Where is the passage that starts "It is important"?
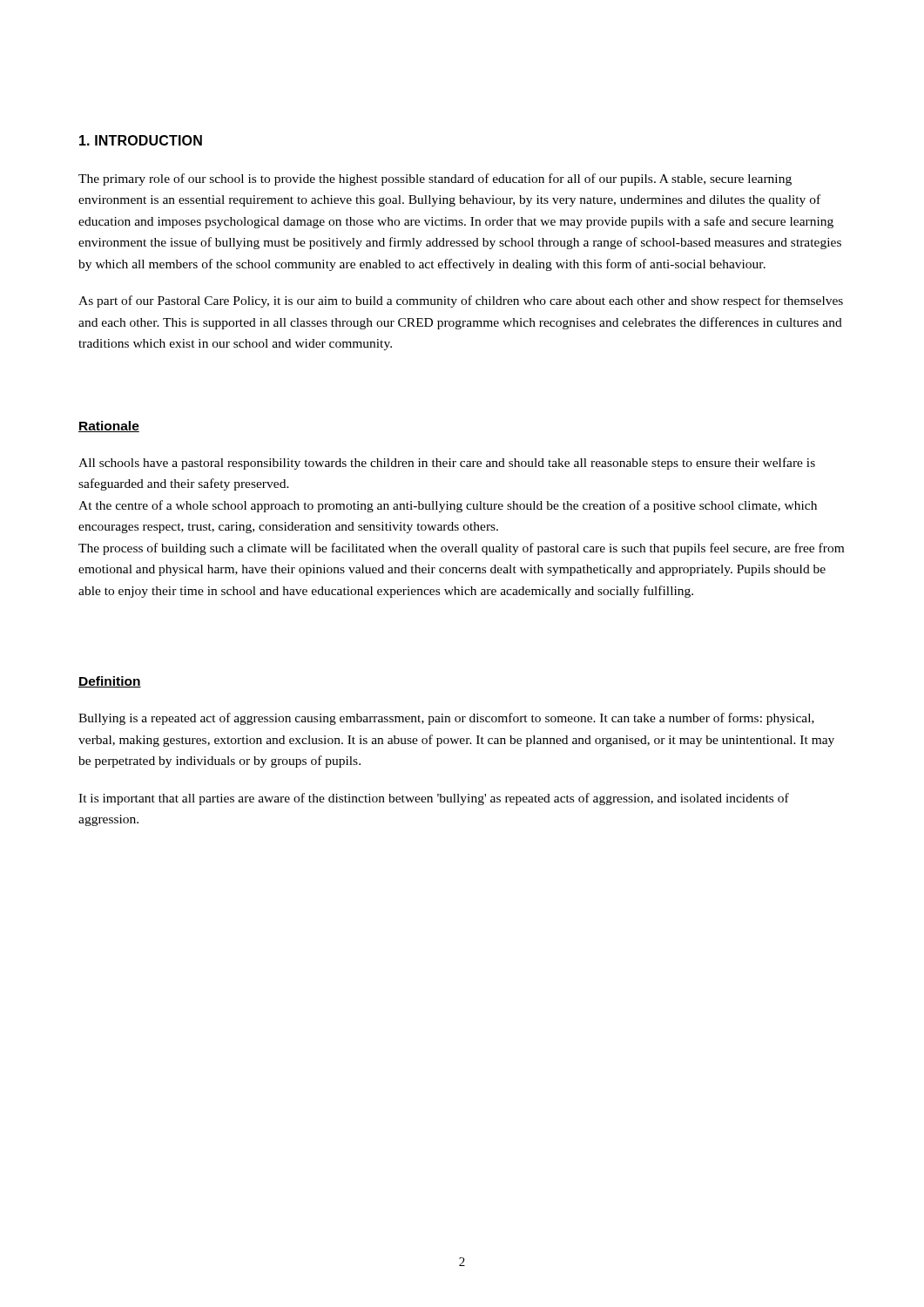Viewport: 924px width, 1307px height. pos(434,808)
